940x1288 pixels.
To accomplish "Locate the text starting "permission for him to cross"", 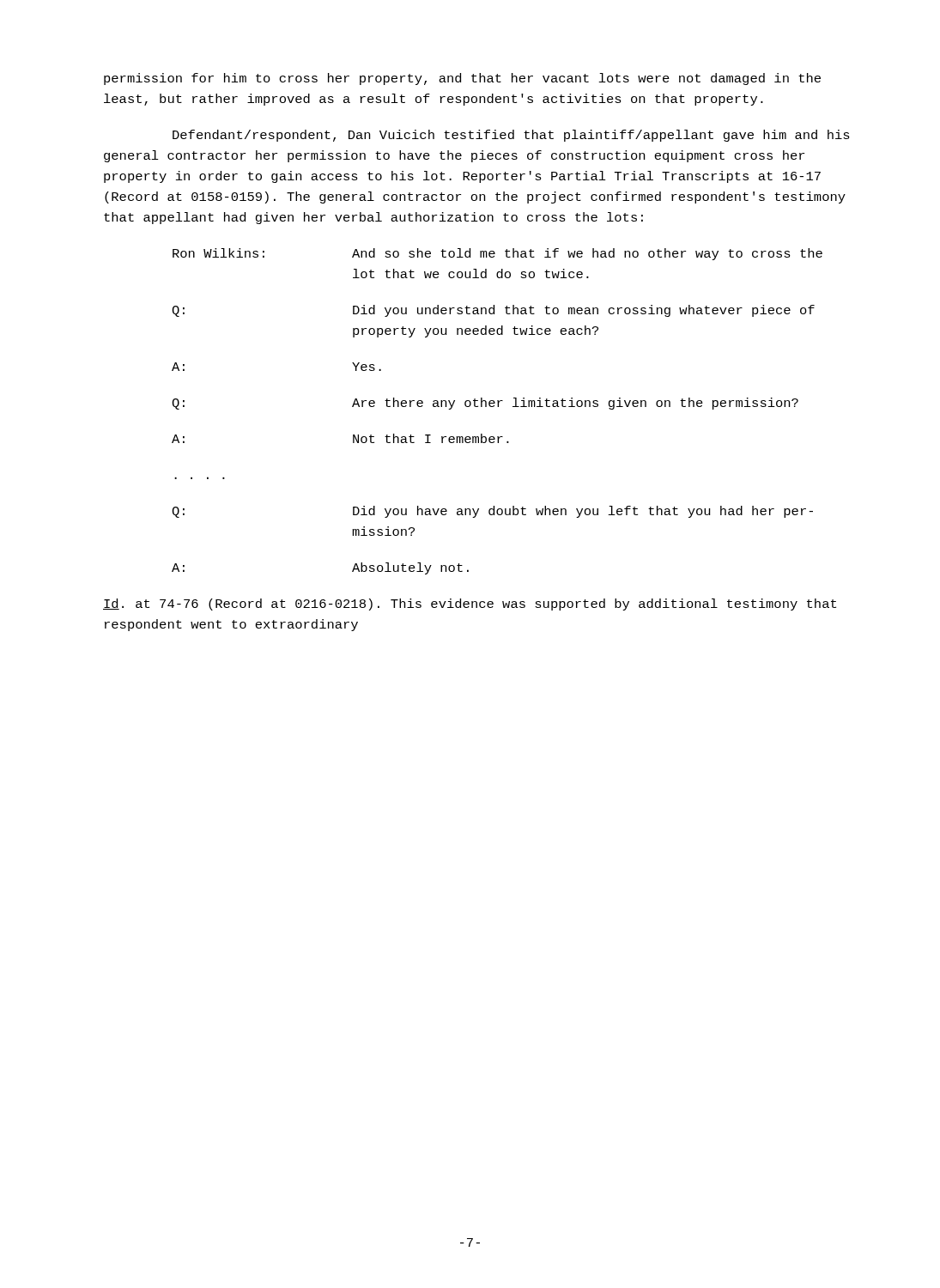I will 462,89.
